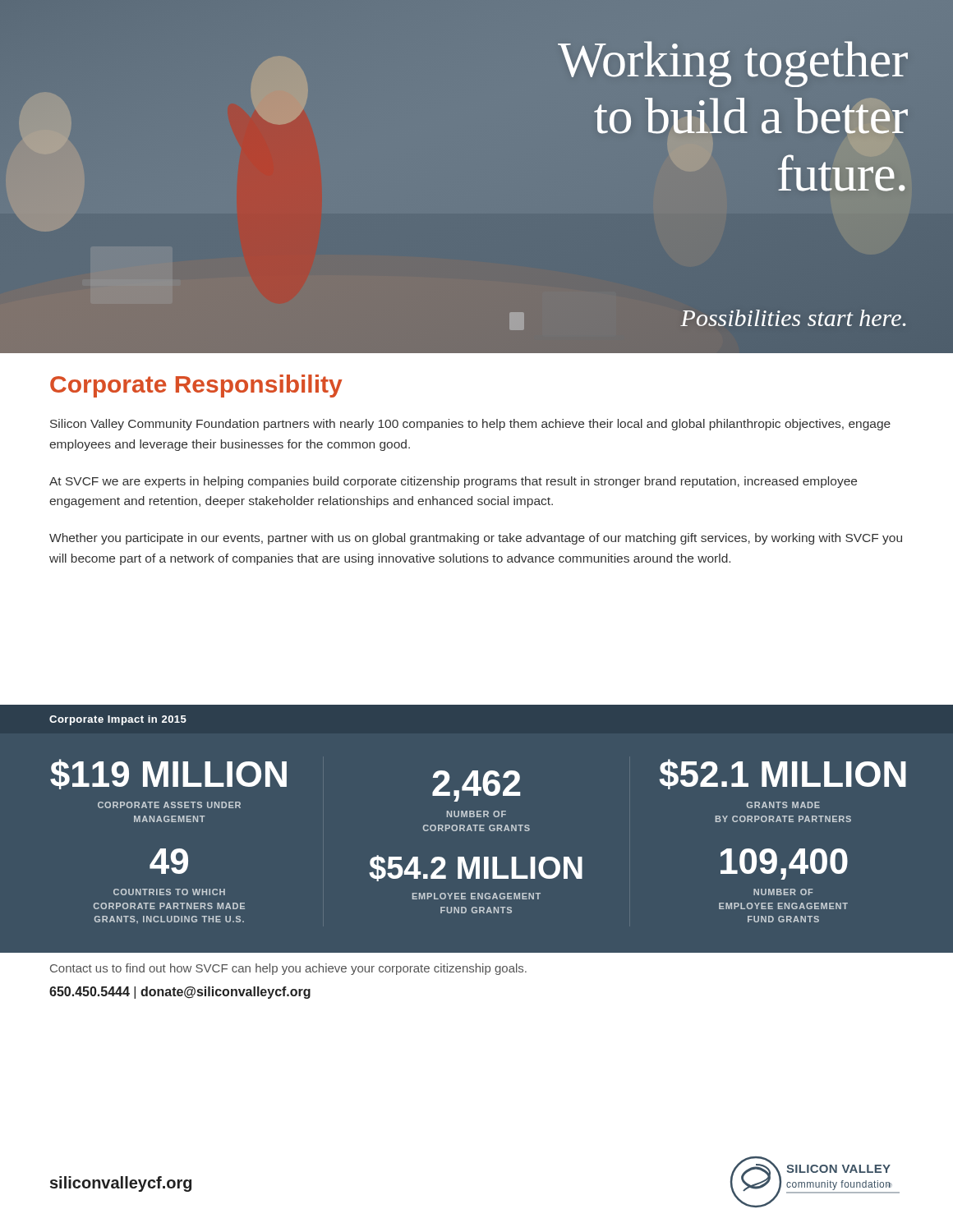This screenshot has width=953, height=1232.
Task: Find the text block that says "Whether you participate"
Action: pyautogui.click(x=476, y=548)
